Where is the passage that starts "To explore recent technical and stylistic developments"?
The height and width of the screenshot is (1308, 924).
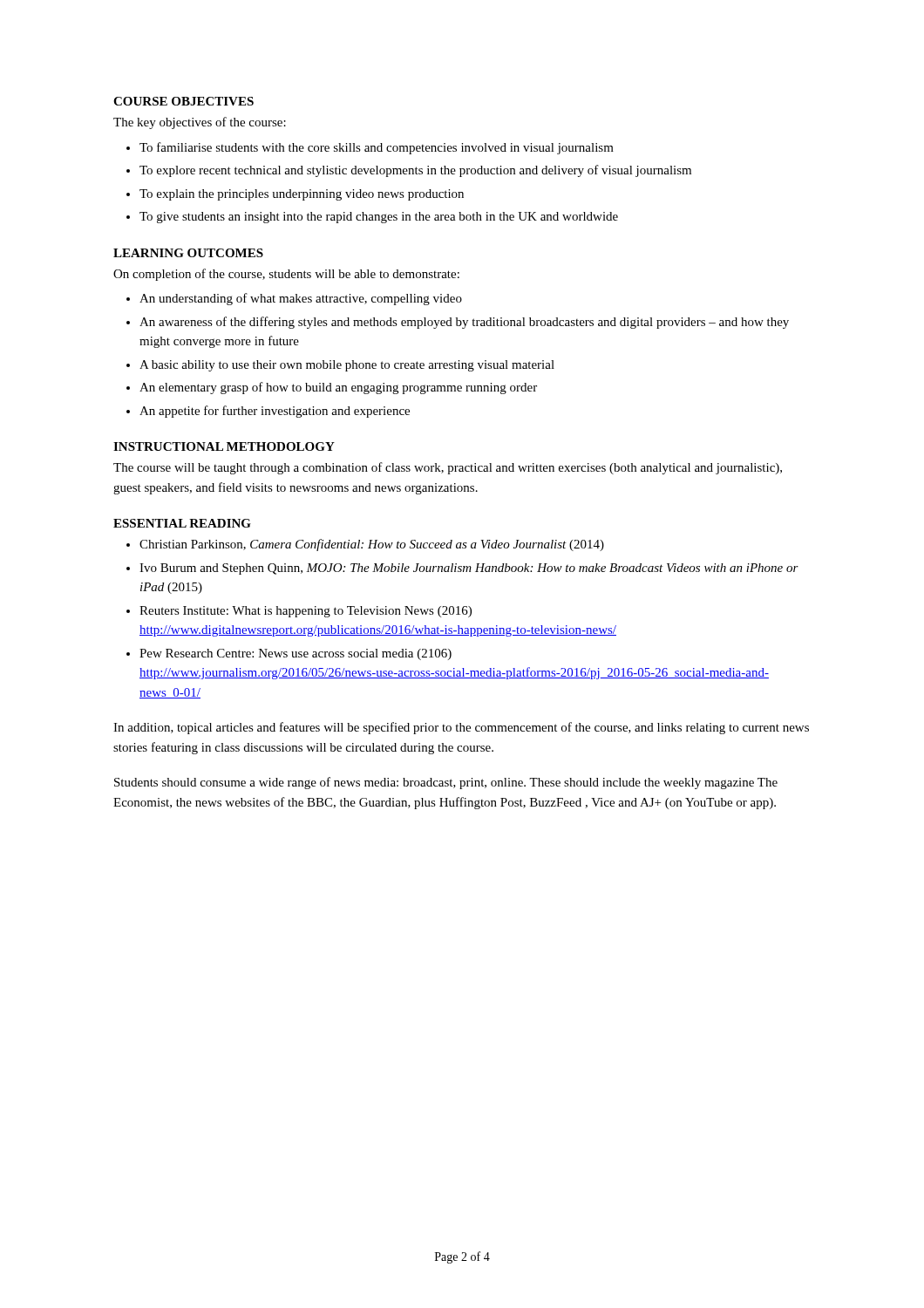[416, 170]
